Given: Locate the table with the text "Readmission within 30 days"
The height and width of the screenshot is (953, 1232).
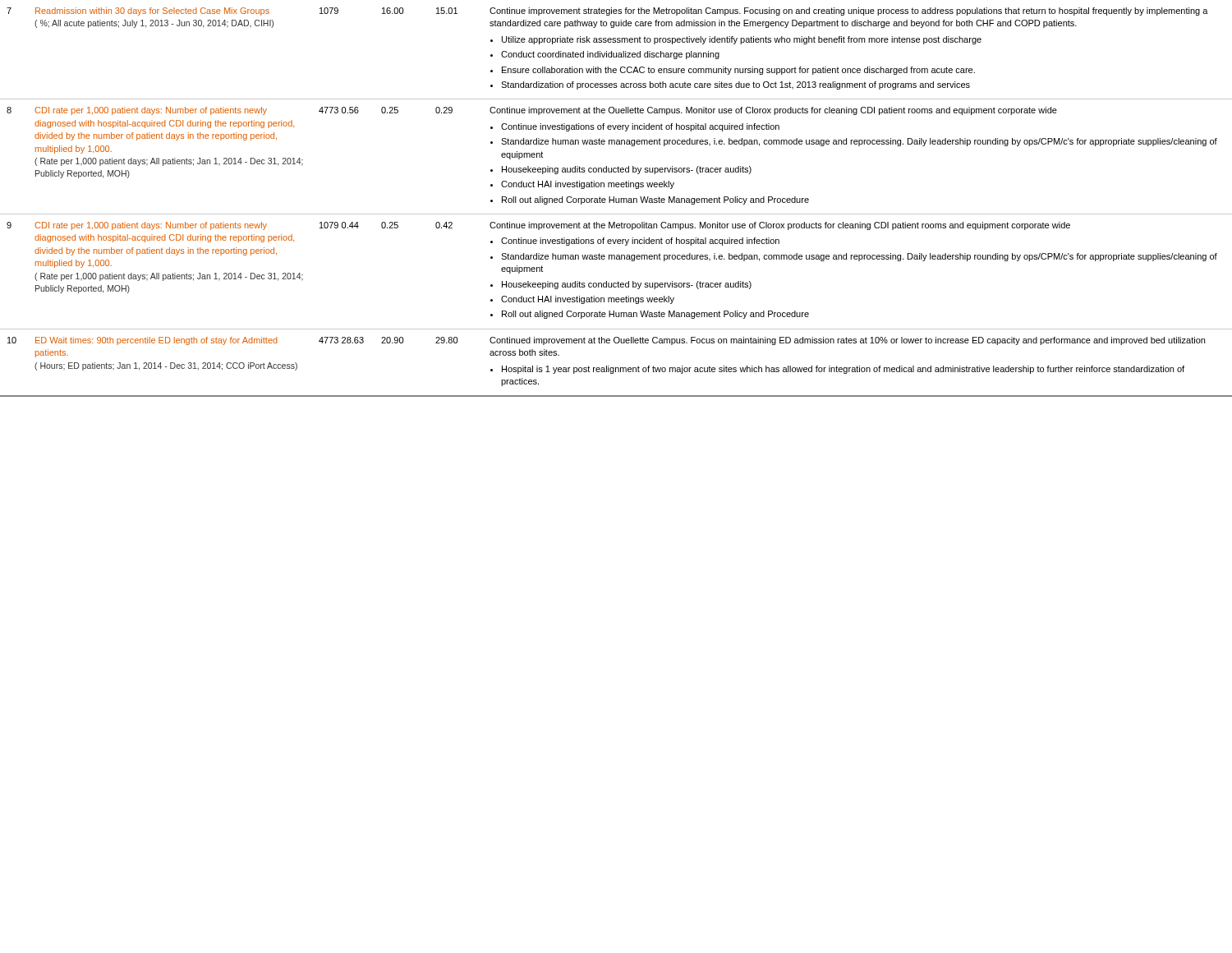Looking at the screenshot, I should pyautogui.click(x=616, y=476).
